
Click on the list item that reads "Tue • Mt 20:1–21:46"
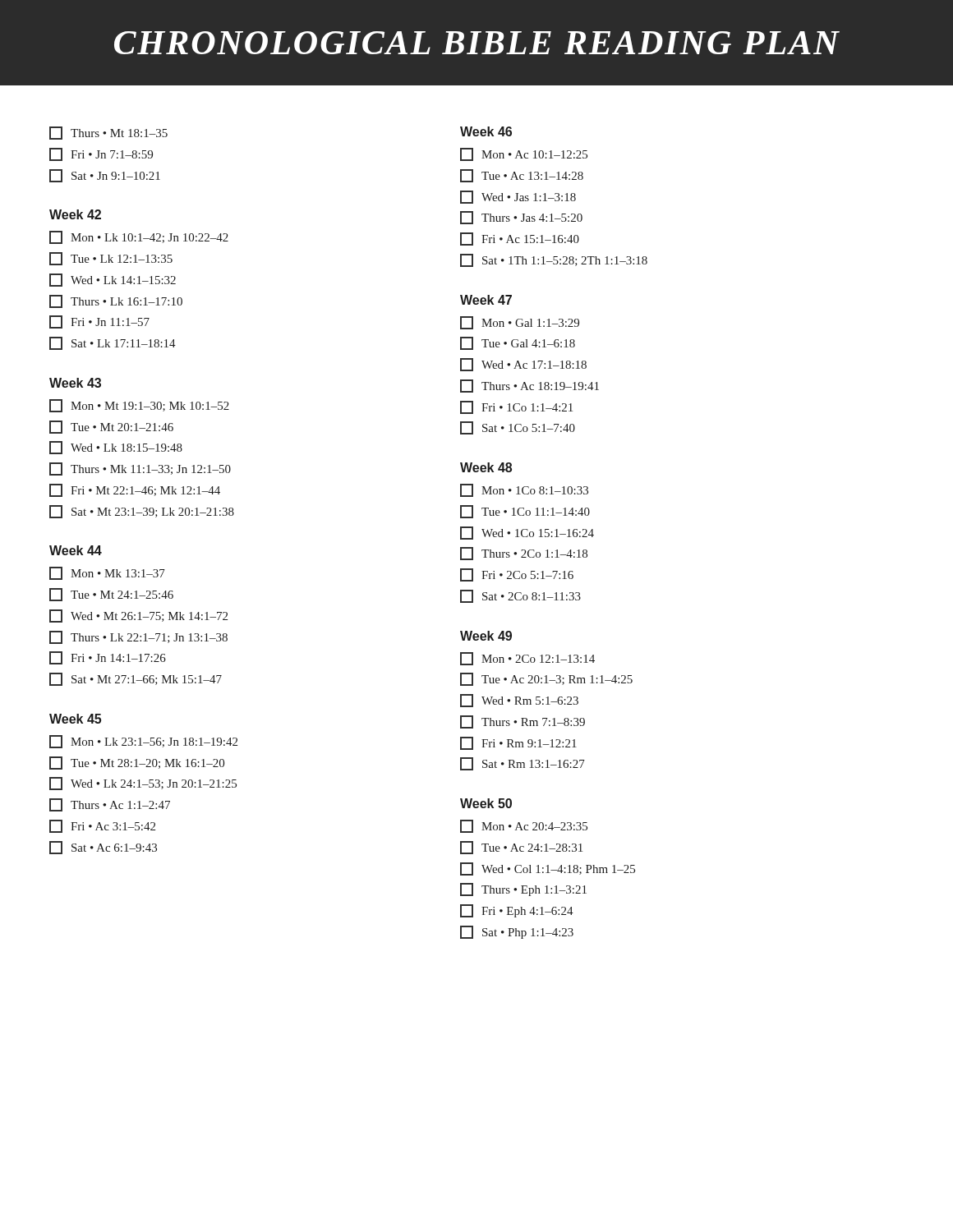[x=111, y=427]
